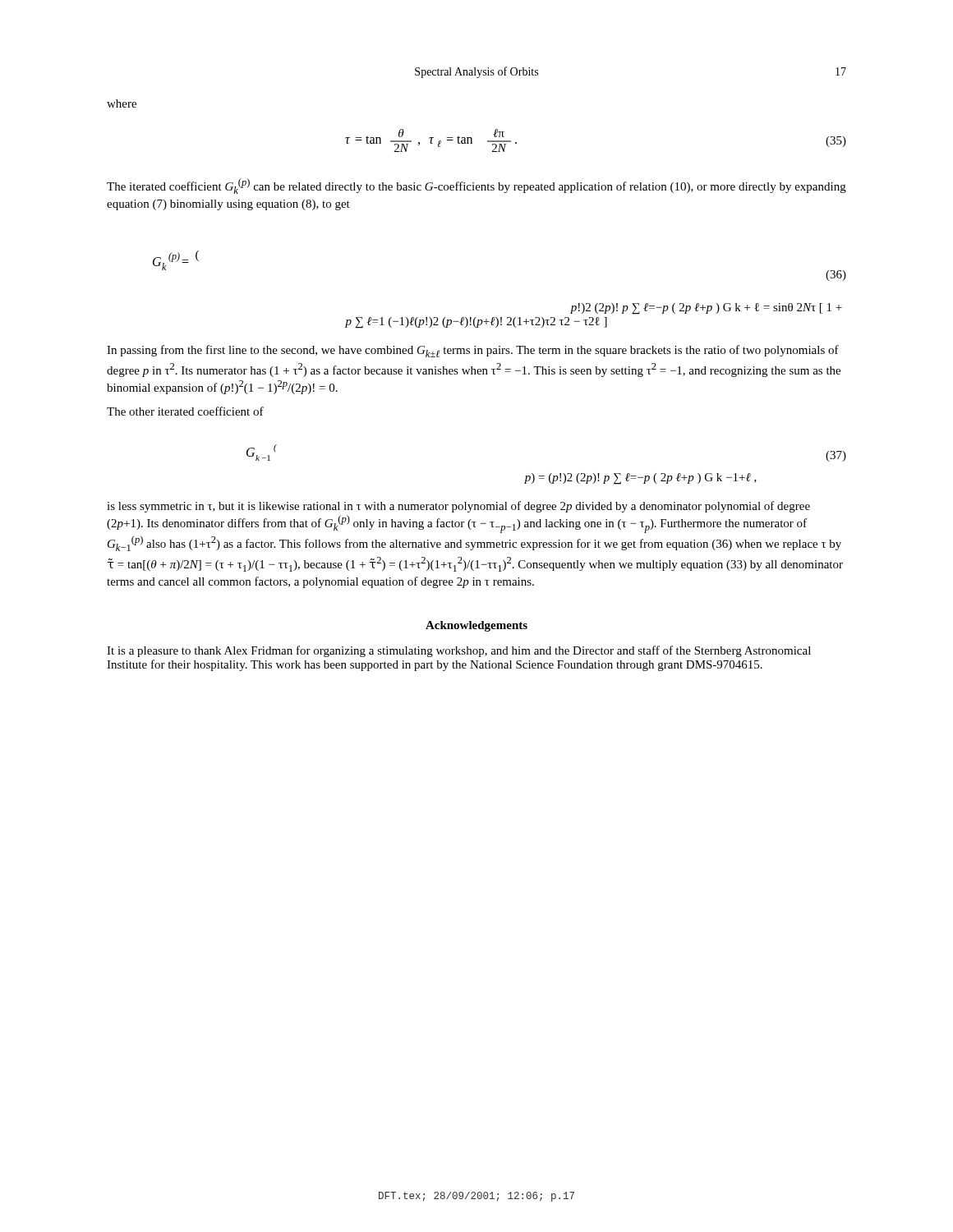The width and height of the screenshot is (953, 1232).
Task: Find the block starting "In passing from"
Action: [474, 369]
